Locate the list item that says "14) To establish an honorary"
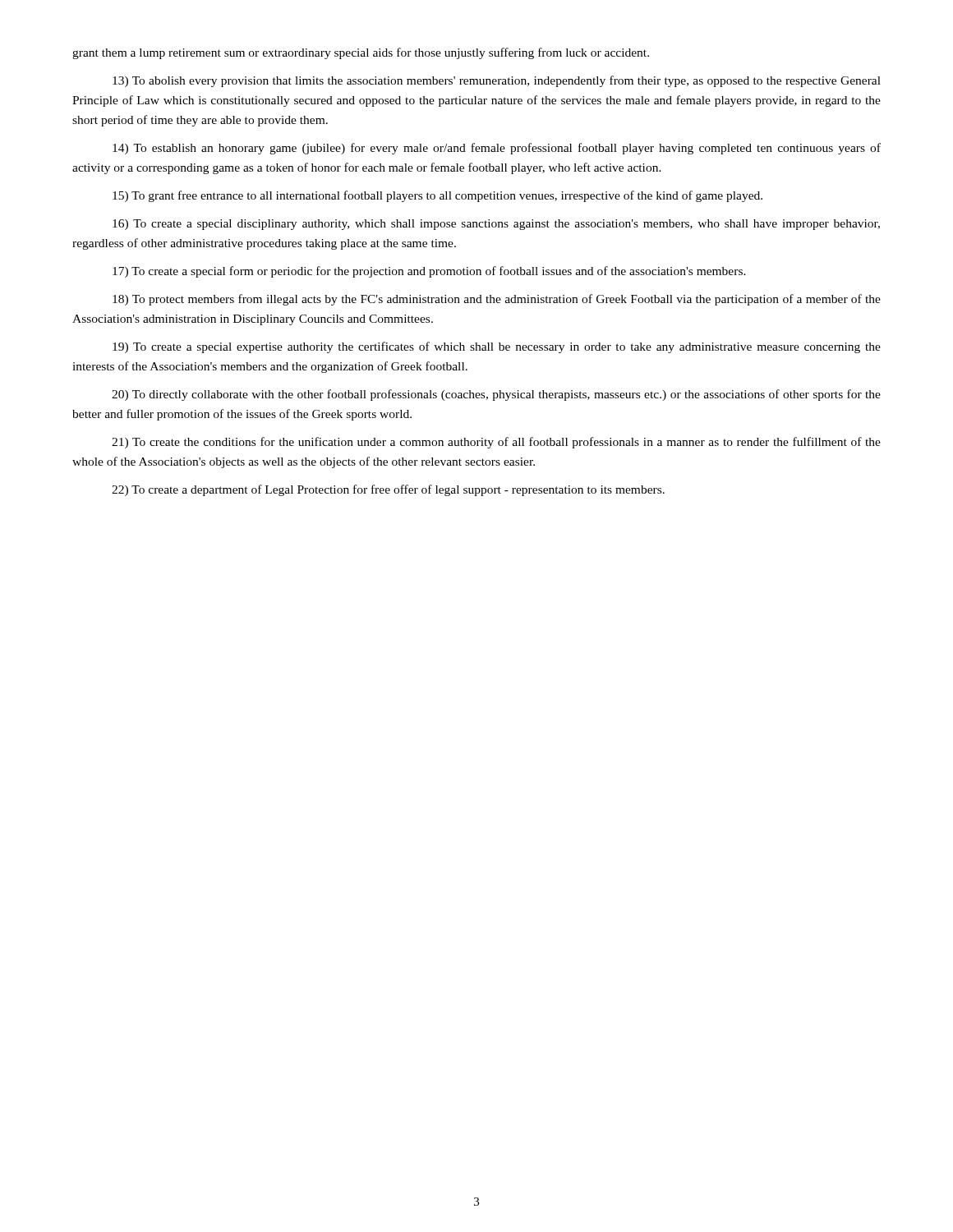 pos(476,158)
